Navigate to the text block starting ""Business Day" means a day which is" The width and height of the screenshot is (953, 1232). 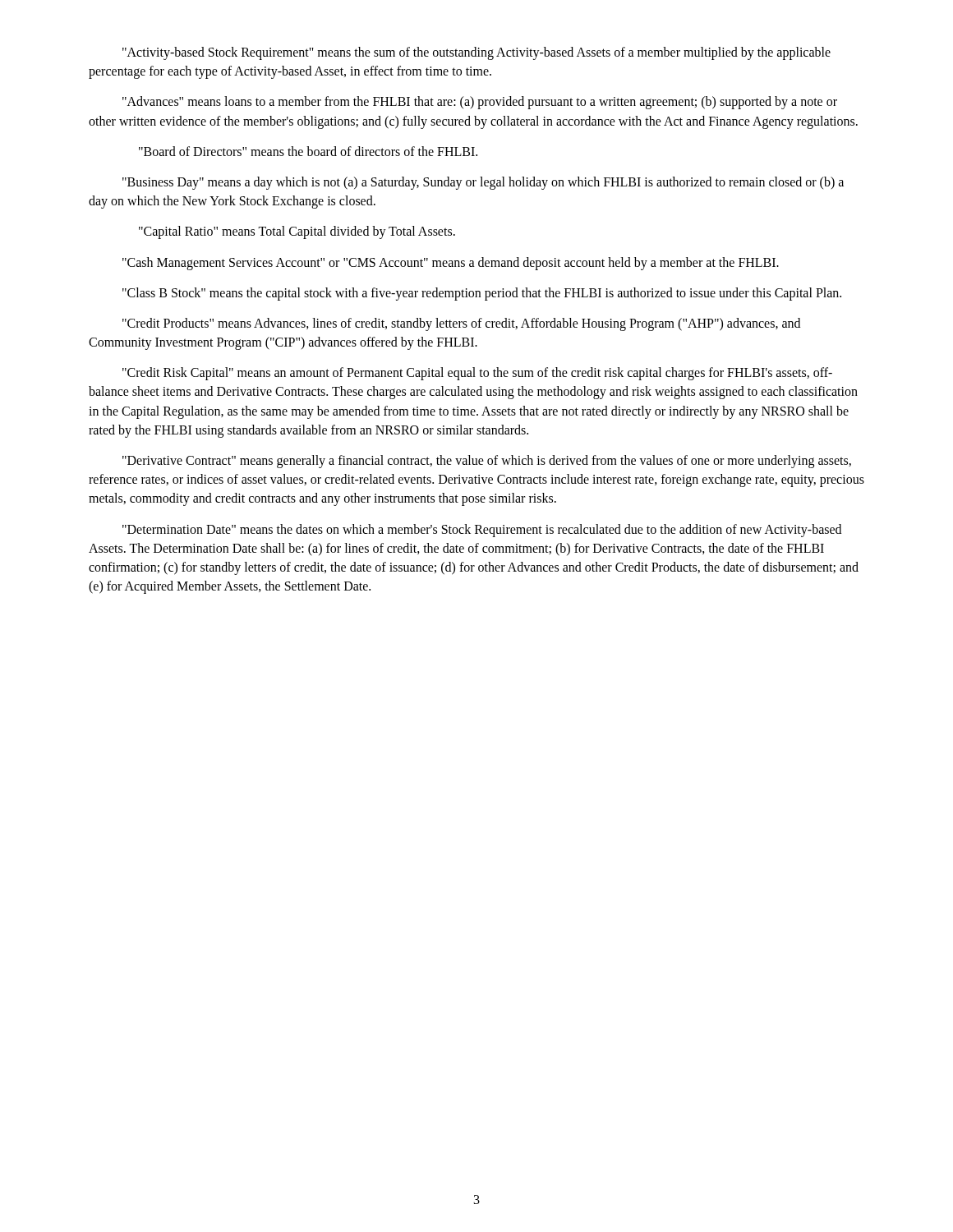pos(466,191)
